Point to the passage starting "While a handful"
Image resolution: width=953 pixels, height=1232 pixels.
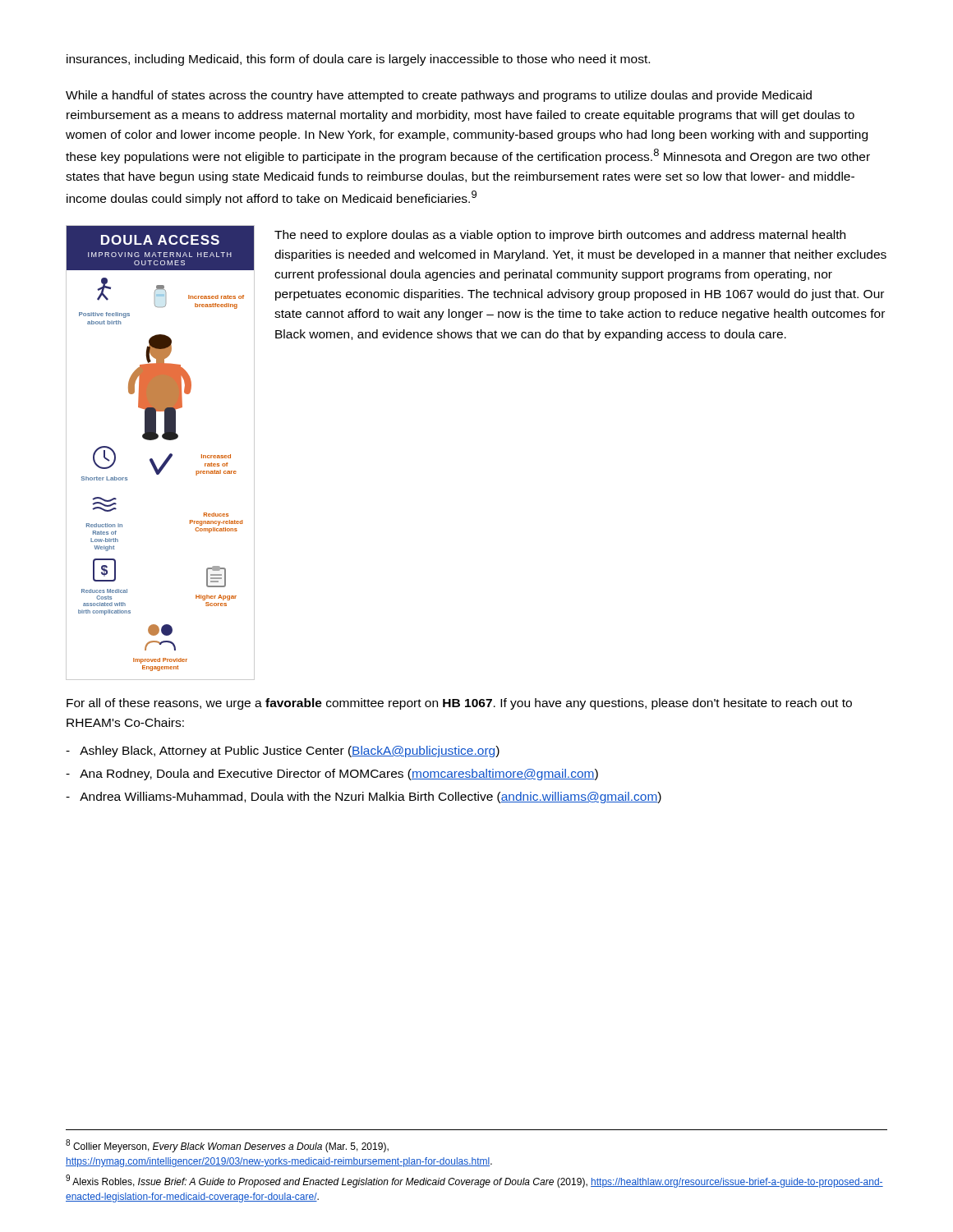(468, 147)
